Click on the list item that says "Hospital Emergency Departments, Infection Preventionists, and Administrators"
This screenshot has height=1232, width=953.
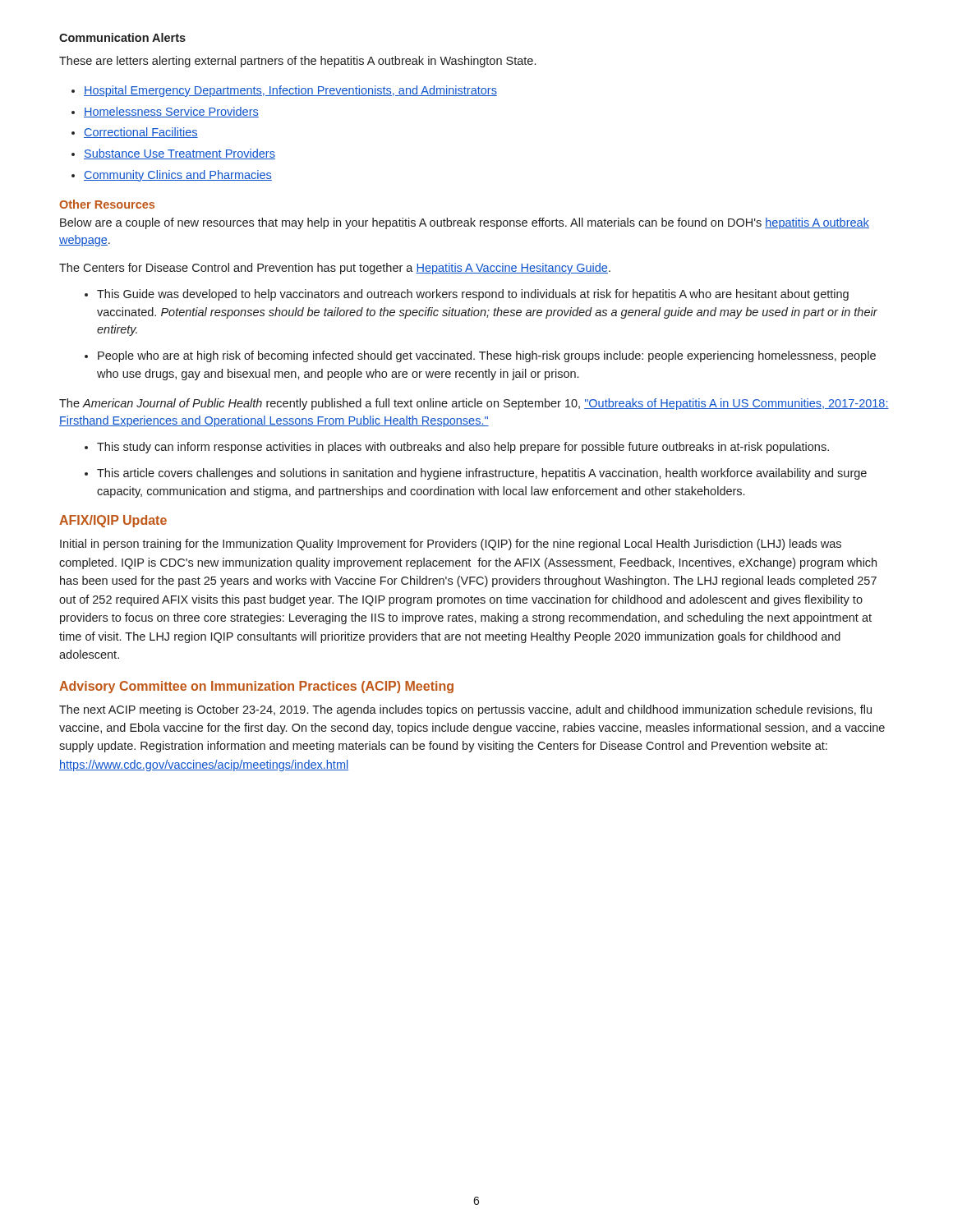point(290,90)
